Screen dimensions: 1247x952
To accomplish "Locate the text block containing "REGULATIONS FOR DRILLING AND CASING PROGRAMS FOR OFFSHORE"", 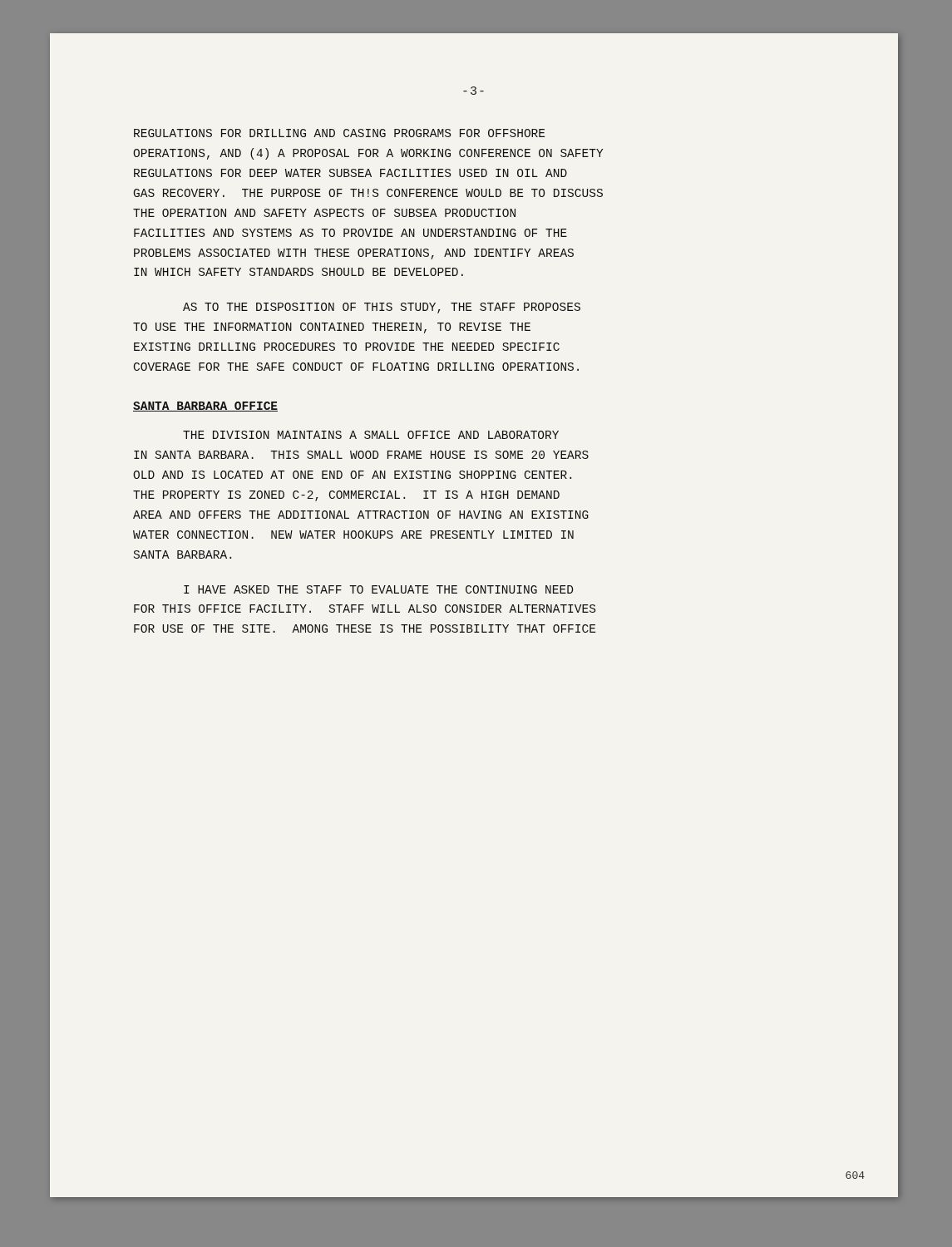I will [368, 203].
